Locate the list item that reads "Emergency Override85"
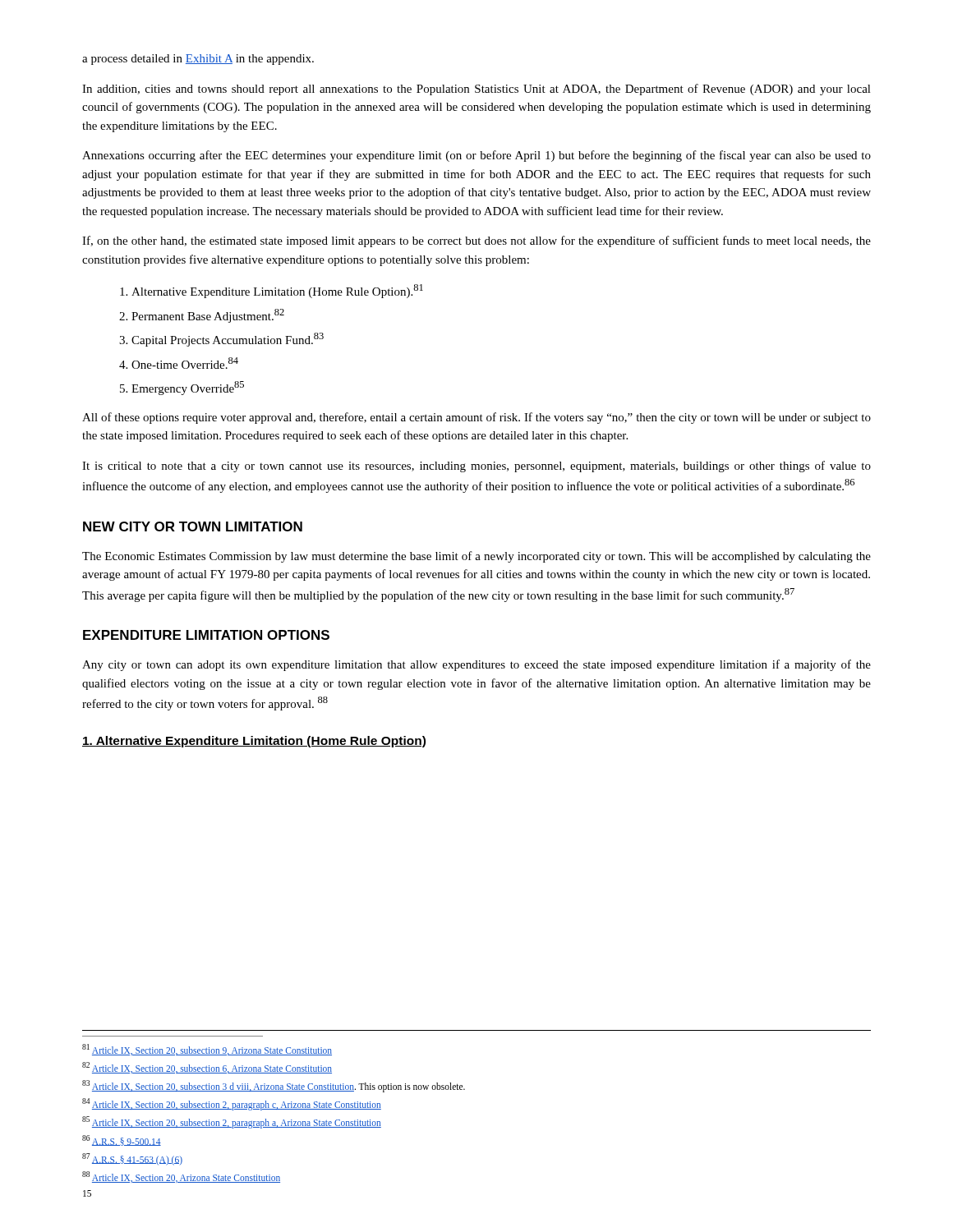 pos(188,387)
